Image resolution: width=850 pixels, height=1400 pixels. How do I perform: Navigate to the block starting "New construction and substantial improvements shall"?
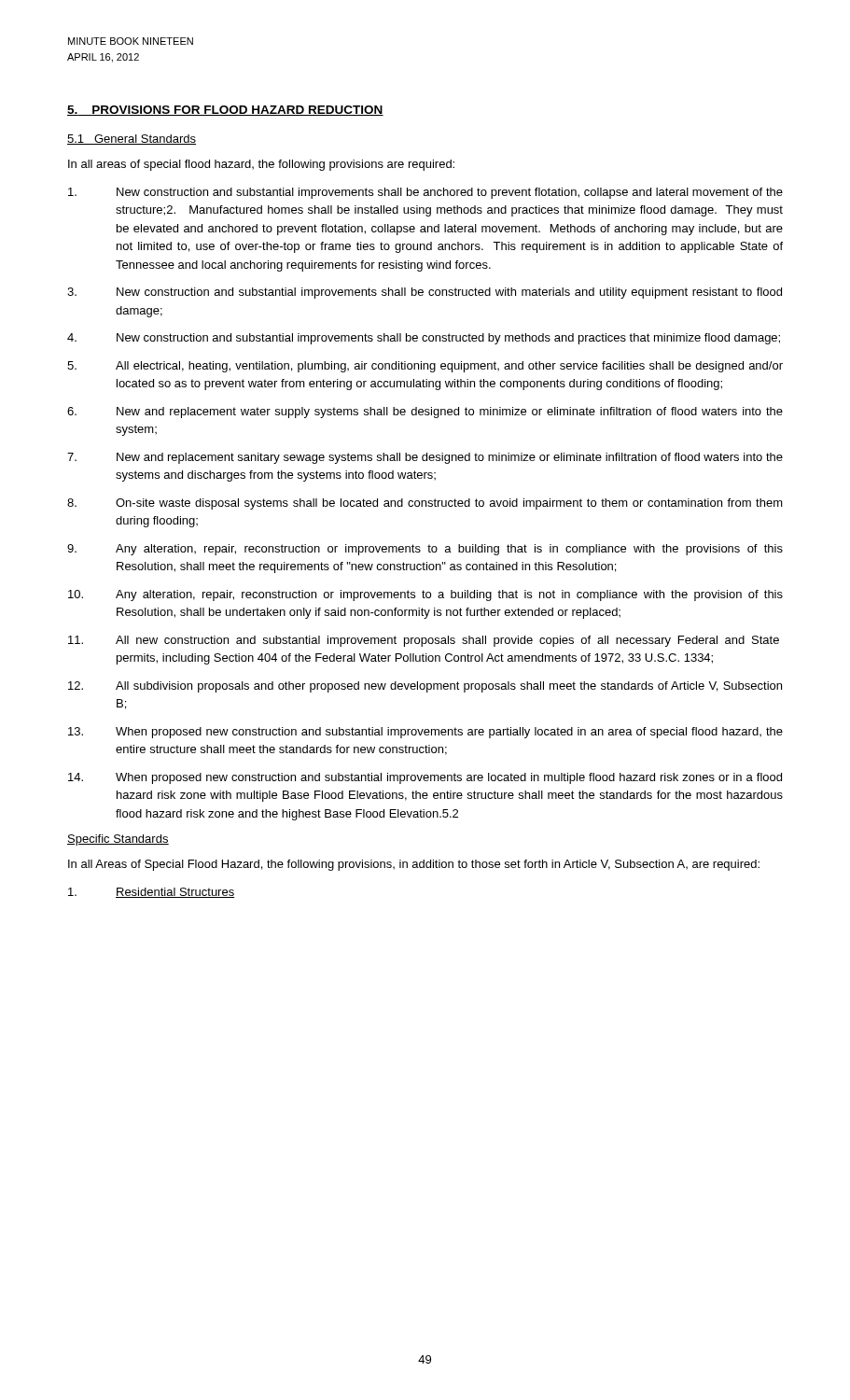pos(425,228)
